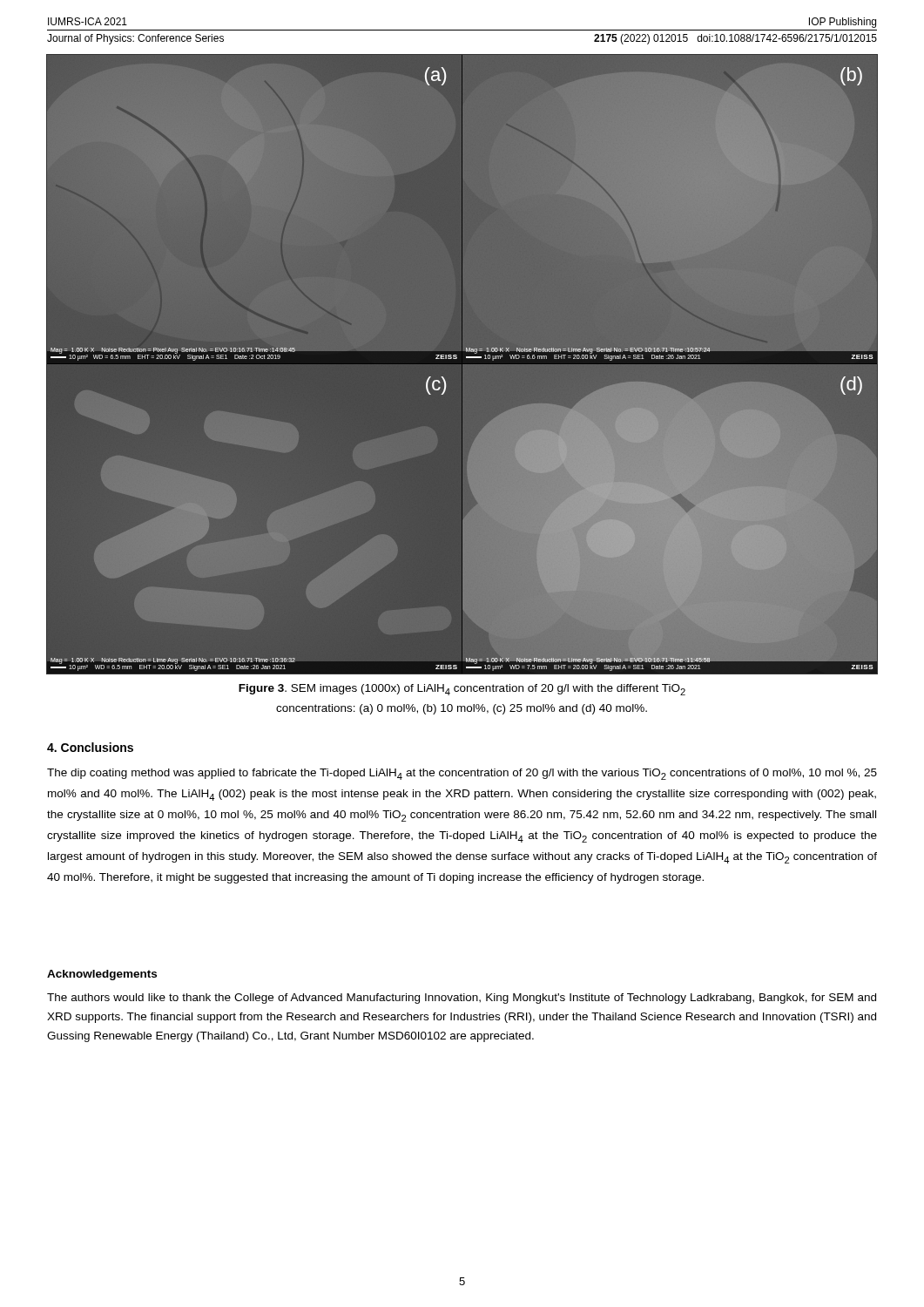Find the text block that says "The dip coating method was applied to fabricate"
The image size is (924, 1307).
coord(462,825)
